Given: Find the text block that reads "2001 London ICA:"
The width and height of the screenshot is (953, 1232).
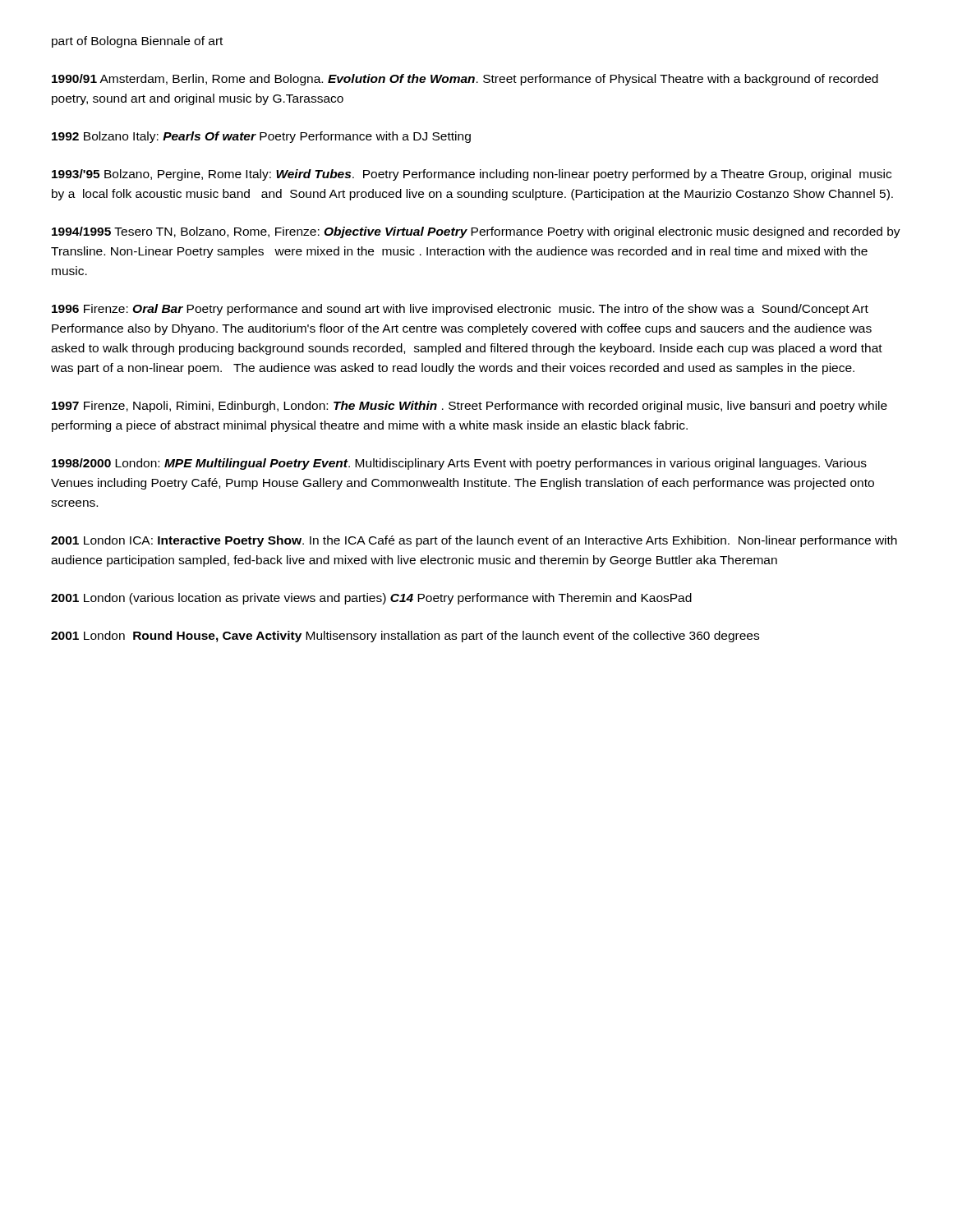Looking at the screenshot, I should point(476,550).
